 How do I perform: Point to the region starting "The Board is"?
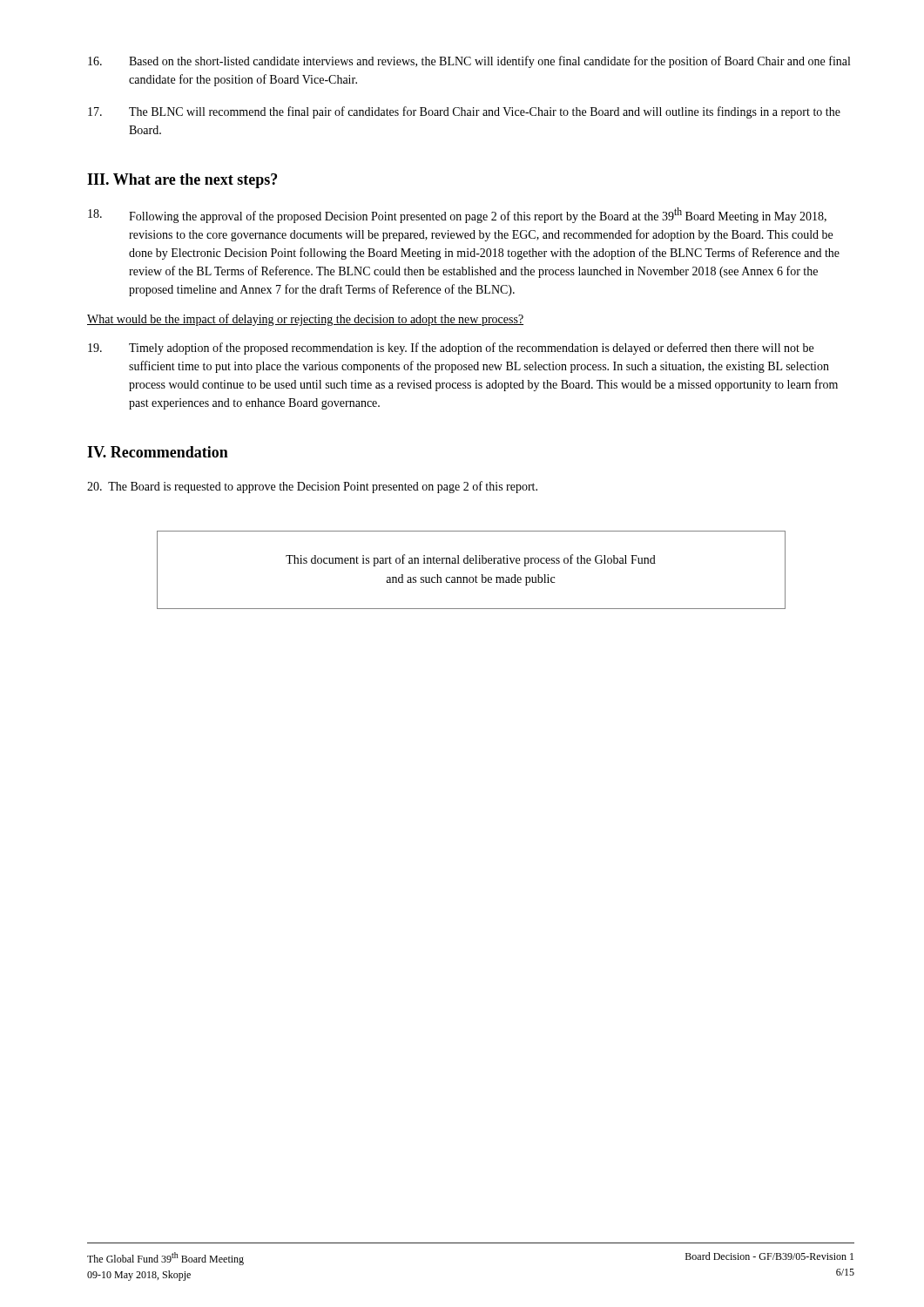tap(313, 486)
